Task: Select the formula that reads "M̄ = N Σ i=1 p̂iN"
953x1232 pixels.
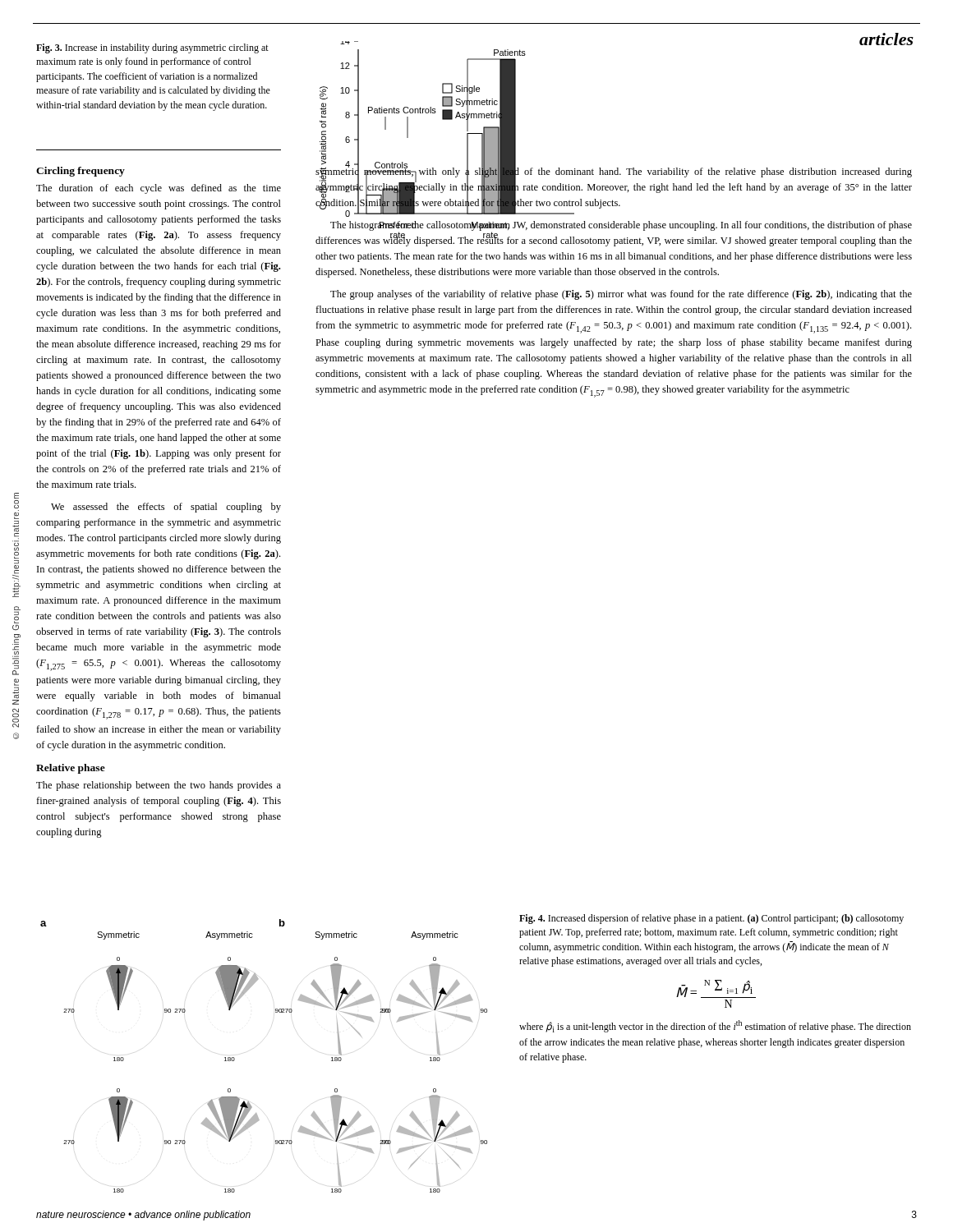Action: (716, 994)
